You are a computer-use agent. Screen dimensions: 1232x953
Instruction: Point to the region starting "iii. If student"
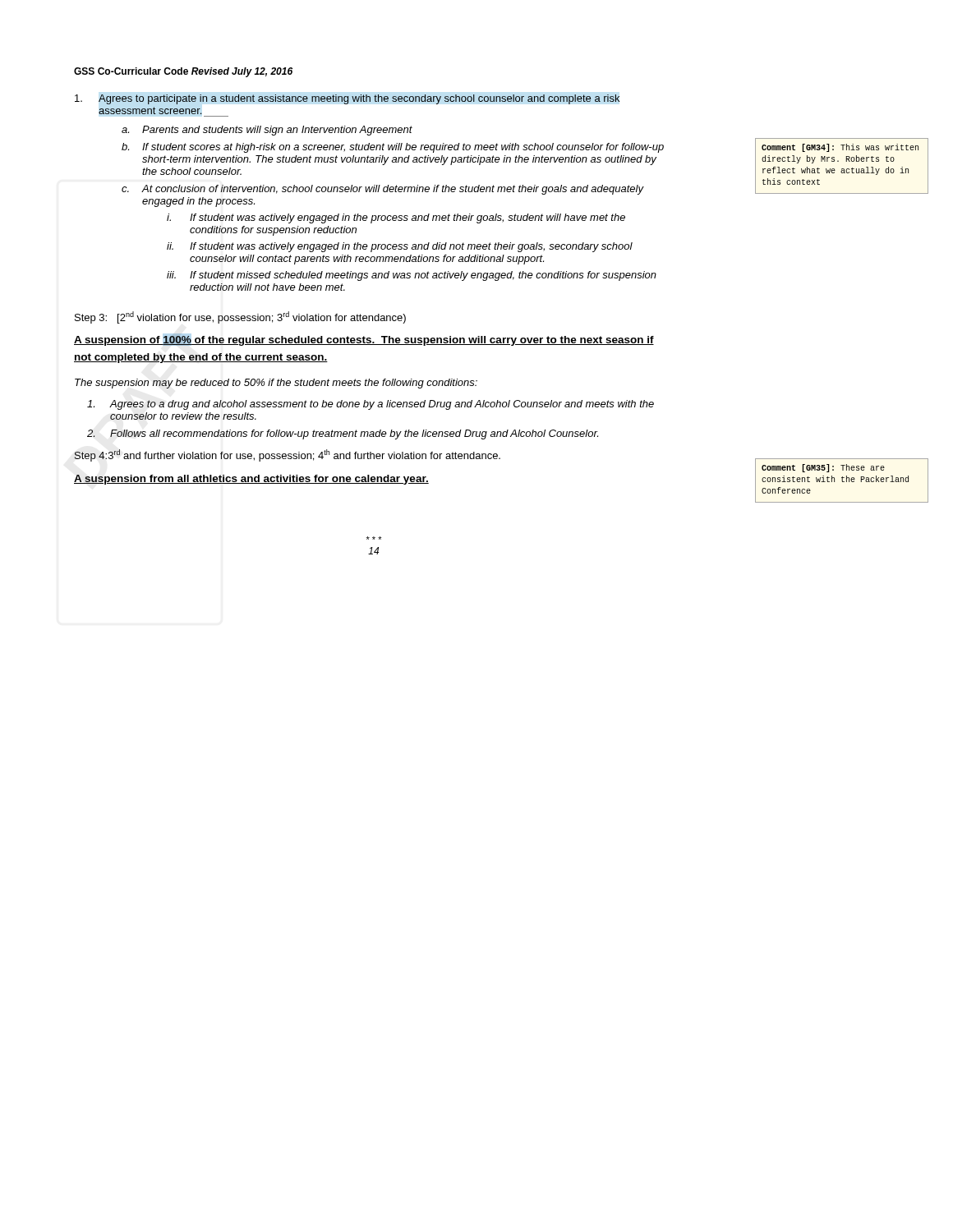(420, 281)
